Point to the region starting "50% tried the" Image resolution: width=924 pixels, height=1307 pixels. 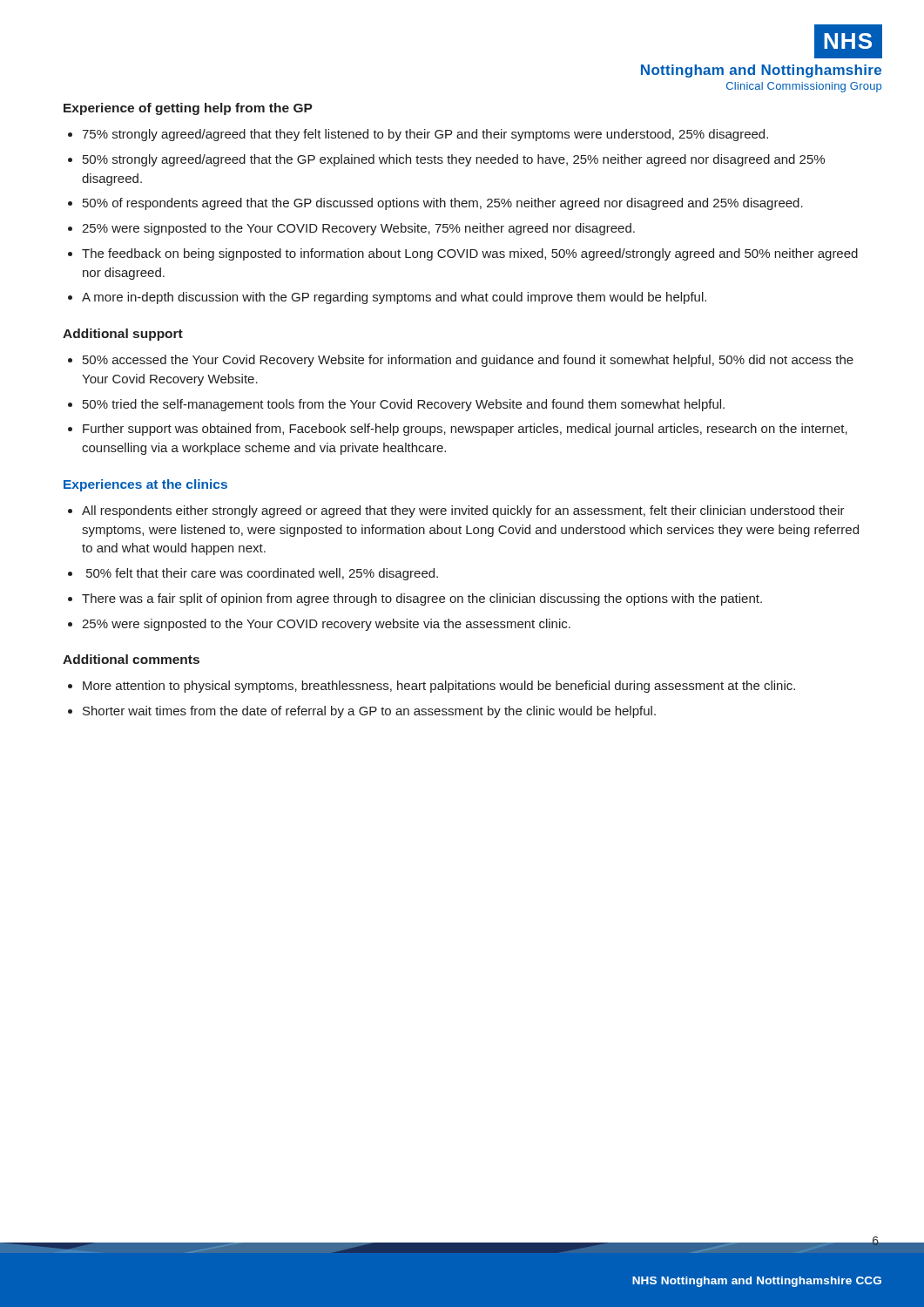[404, 403]
